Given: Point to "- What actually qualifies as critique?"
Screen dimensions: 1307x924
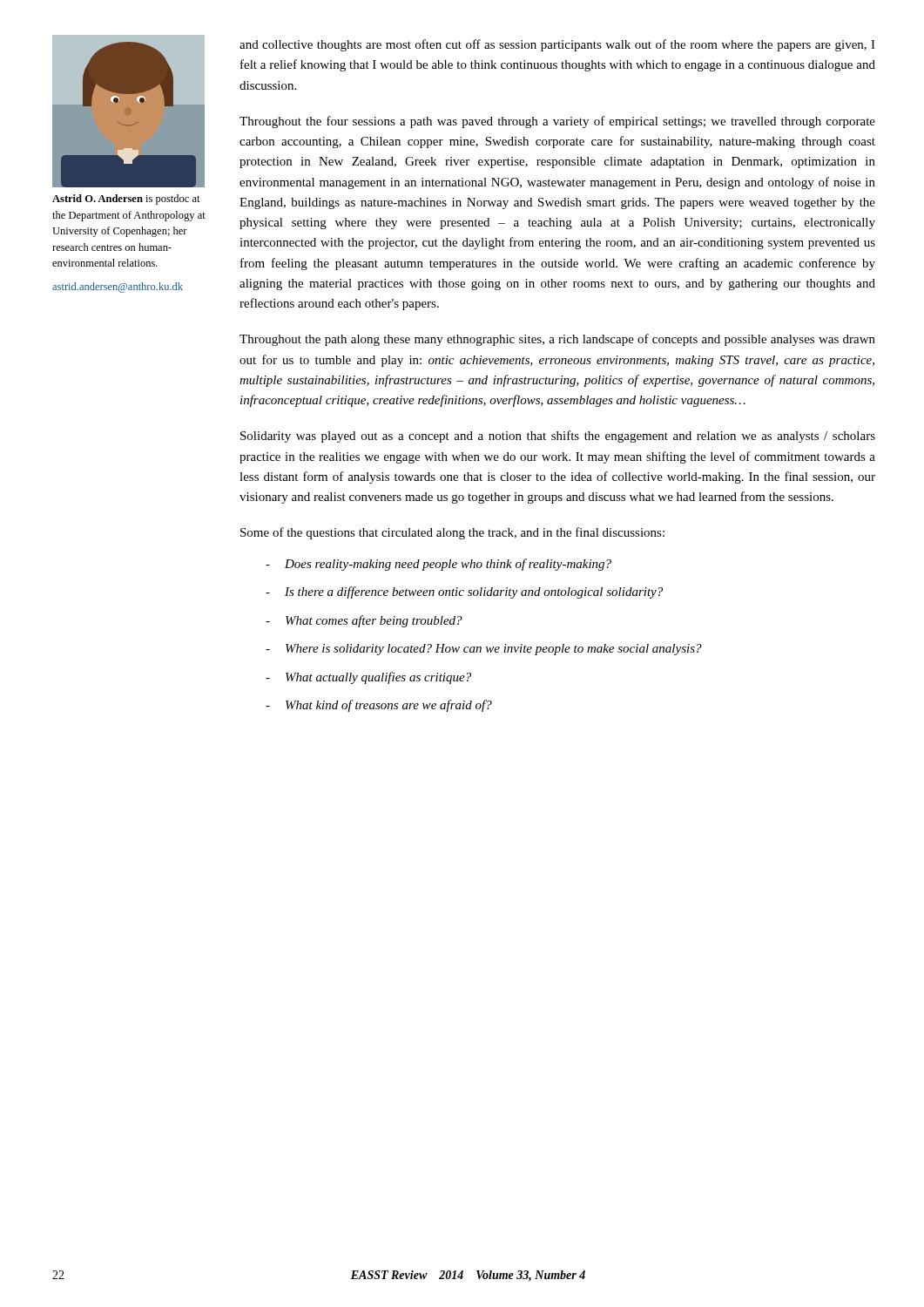Looking at the screenshot, I should point(368,677).
